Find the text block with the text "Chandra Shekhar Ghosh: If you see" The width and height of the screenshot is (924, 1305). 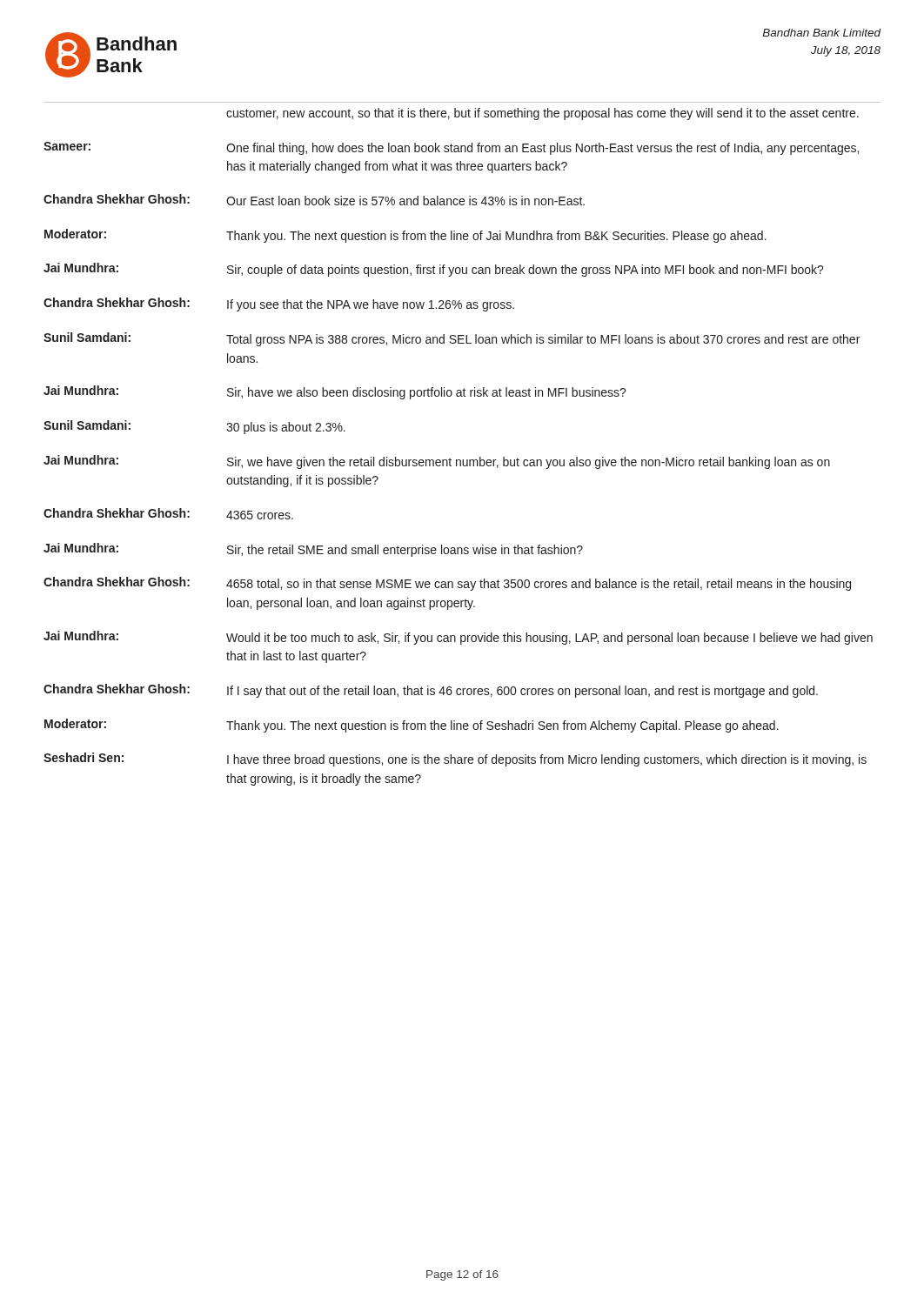coord(462,305)
